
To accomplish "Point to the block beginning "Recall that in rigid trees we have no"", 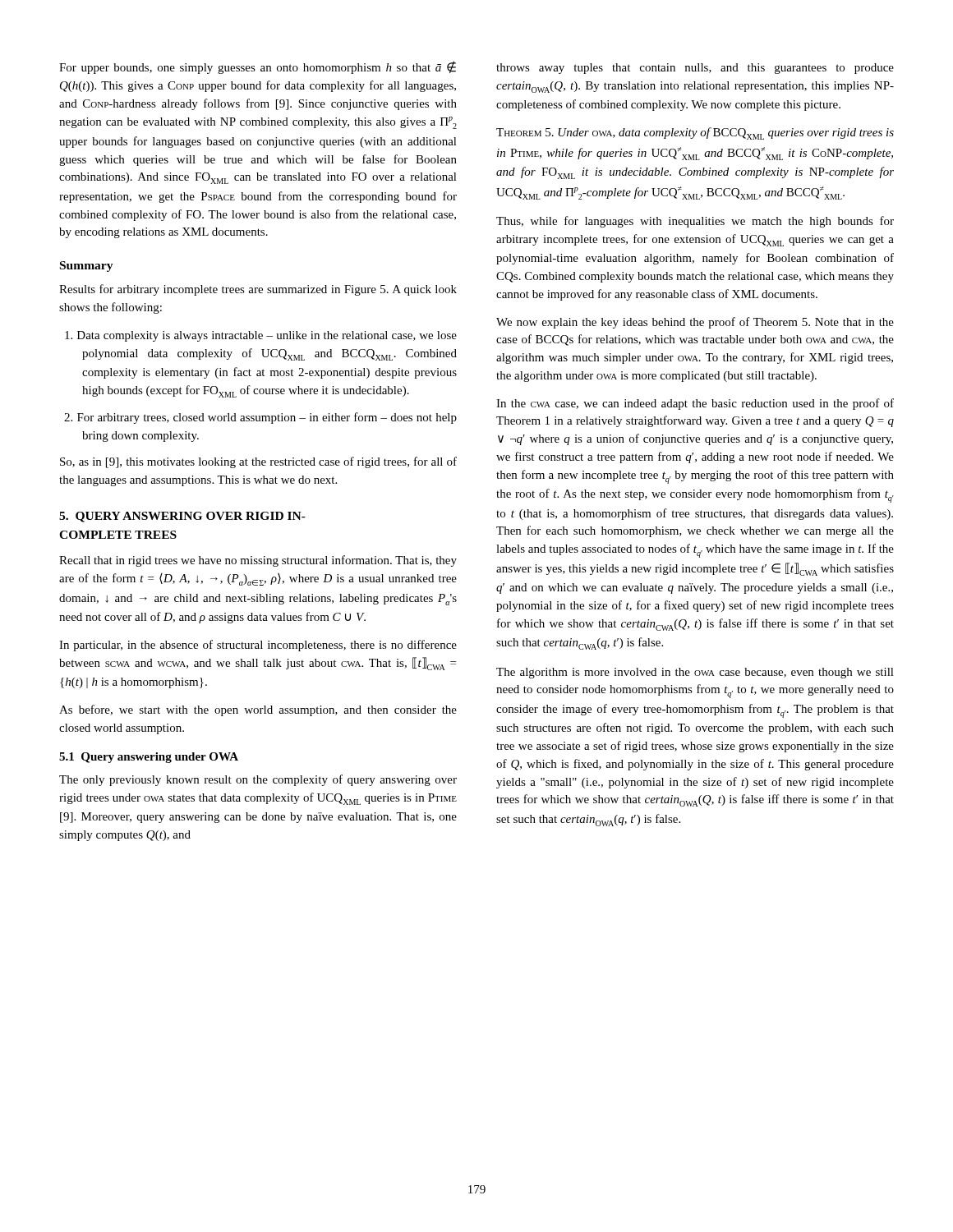I will tap(258, 589).
